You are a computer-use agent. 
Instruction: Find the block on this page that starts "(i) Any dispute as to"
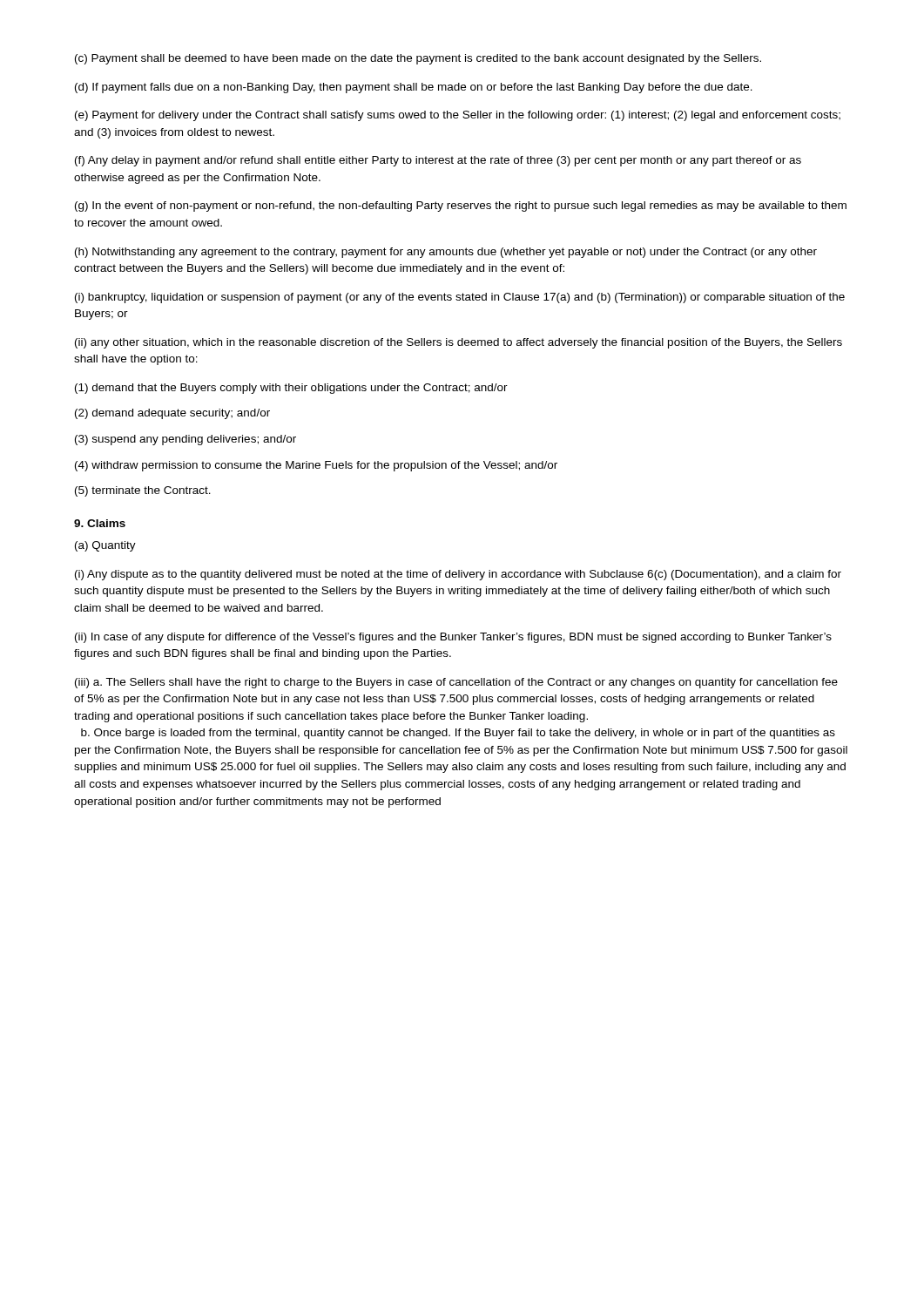(458, 591)
